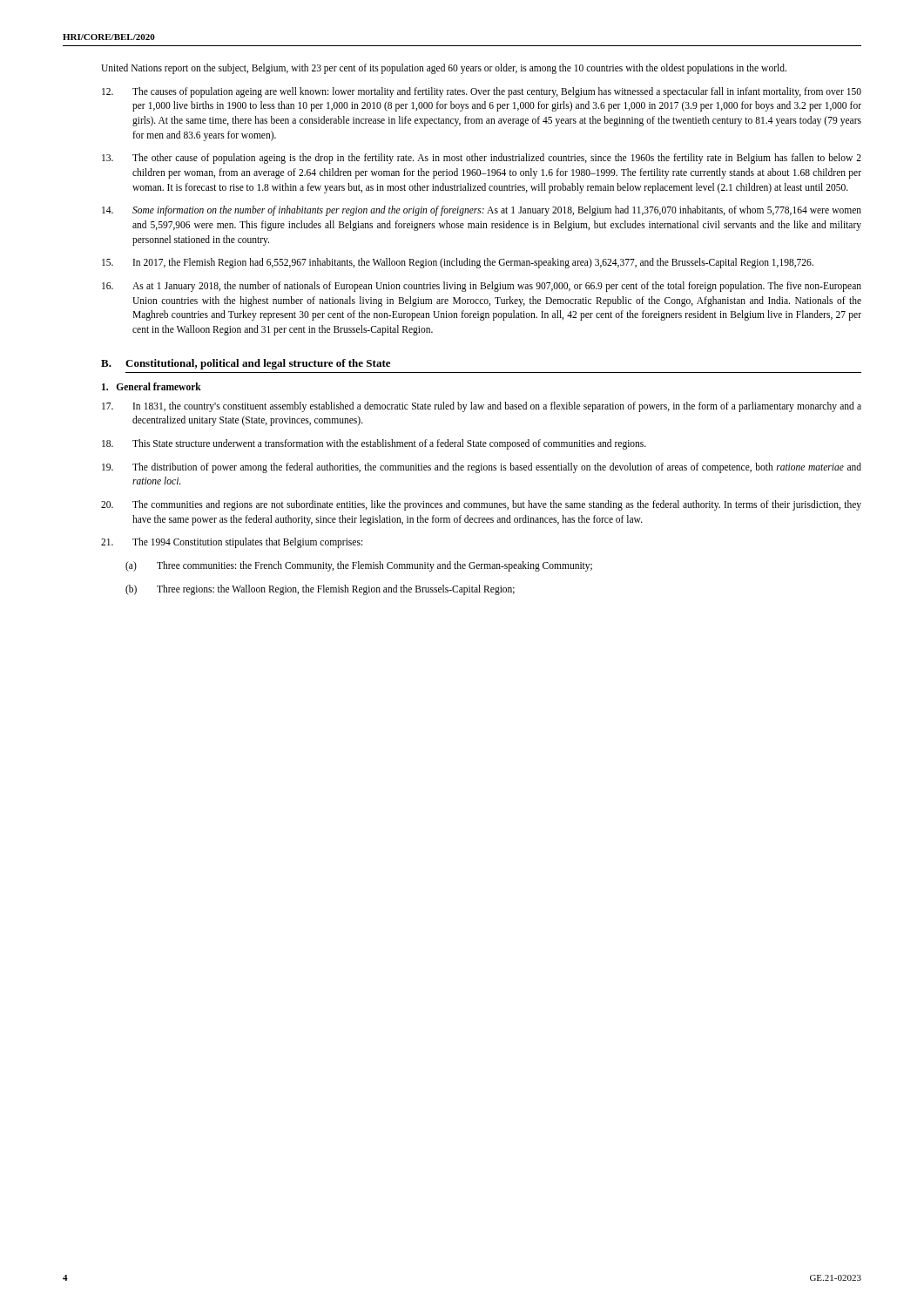Find the text starting "(a) Three communities: the"

point(493,566)
